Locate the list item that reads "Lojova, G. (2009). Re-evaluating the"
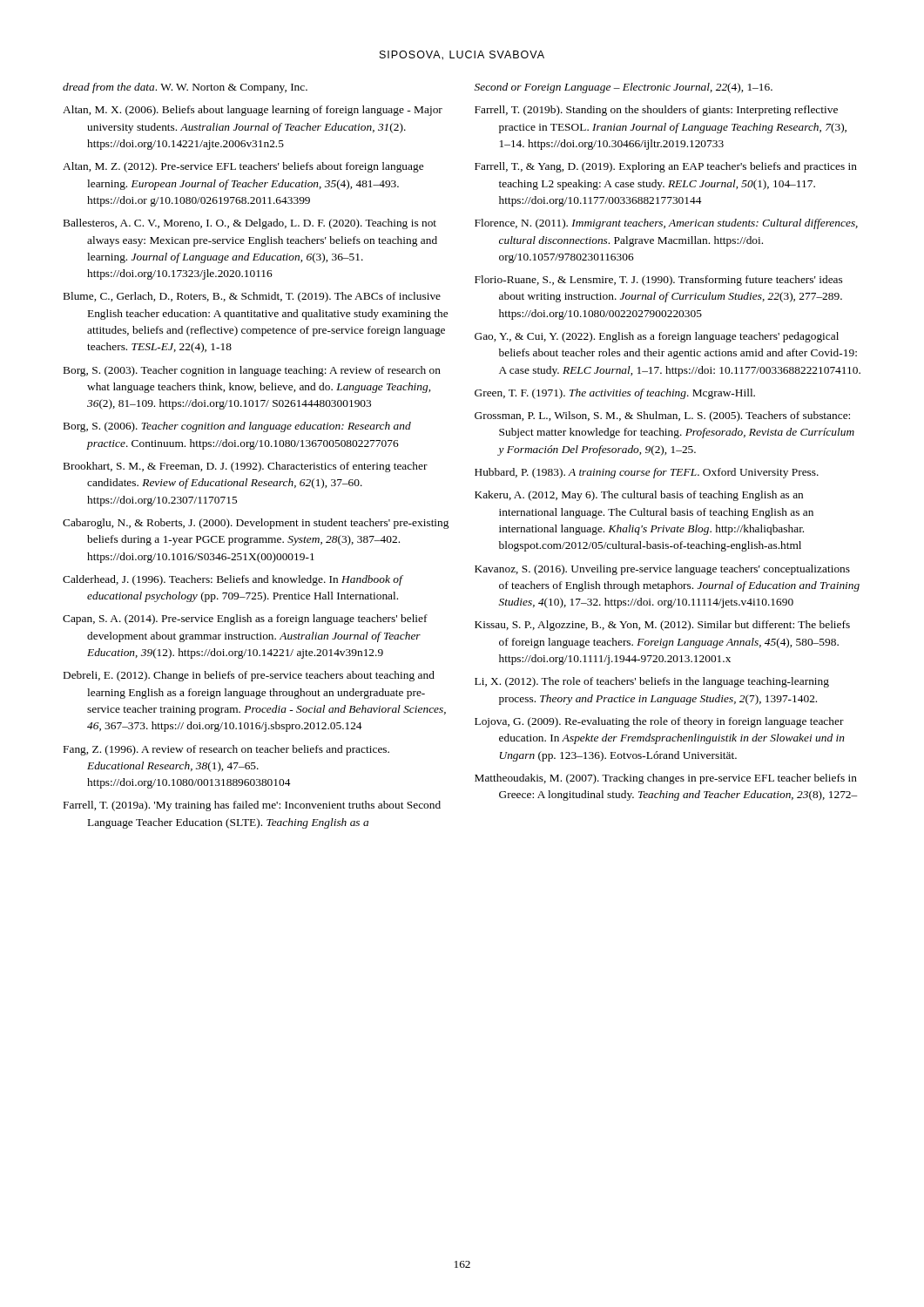 pos(659,738)
